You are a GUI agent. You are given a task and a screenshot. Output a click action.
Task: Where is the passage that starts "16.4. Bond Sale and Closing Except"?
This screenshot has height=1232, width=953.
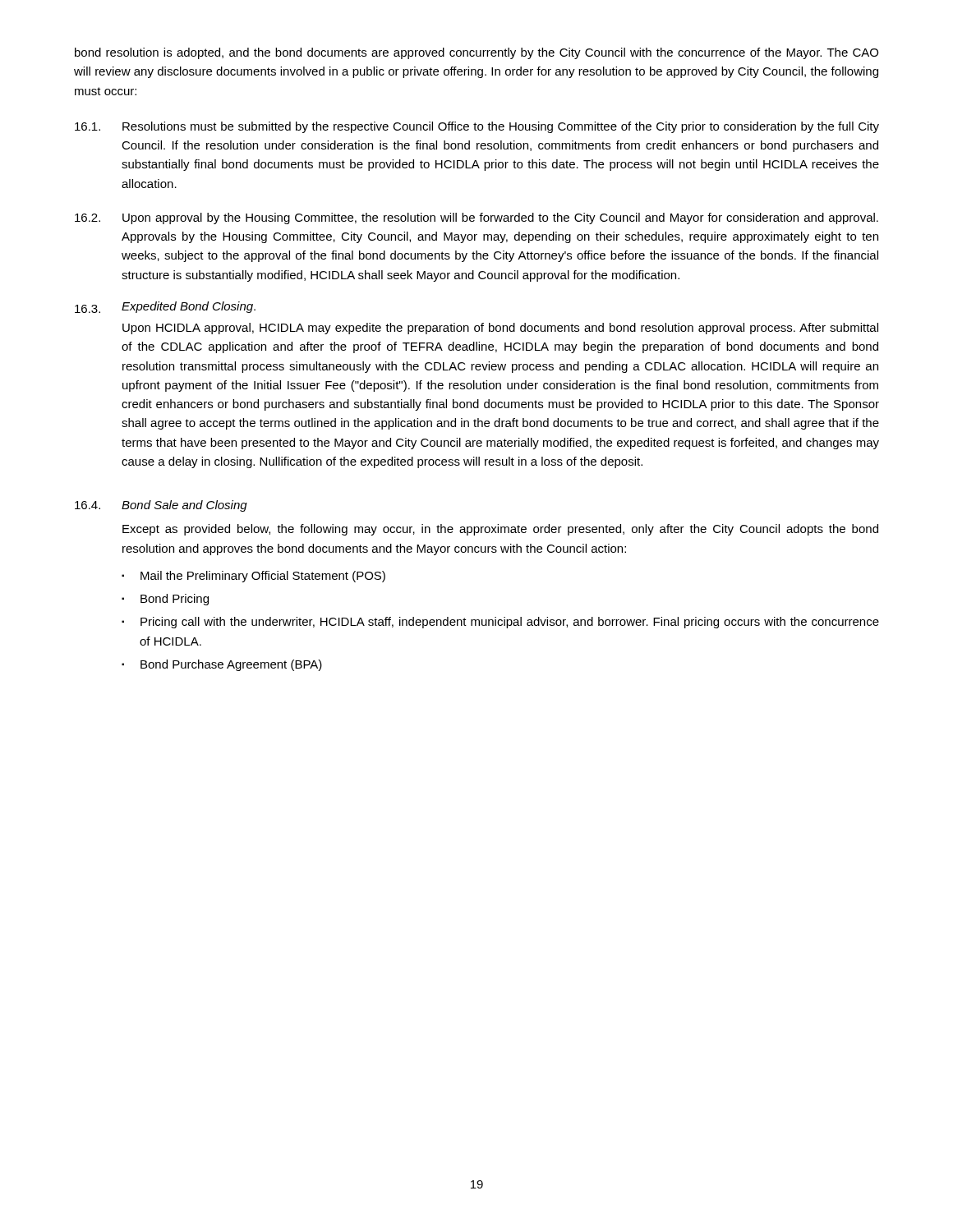coord(161,506)
